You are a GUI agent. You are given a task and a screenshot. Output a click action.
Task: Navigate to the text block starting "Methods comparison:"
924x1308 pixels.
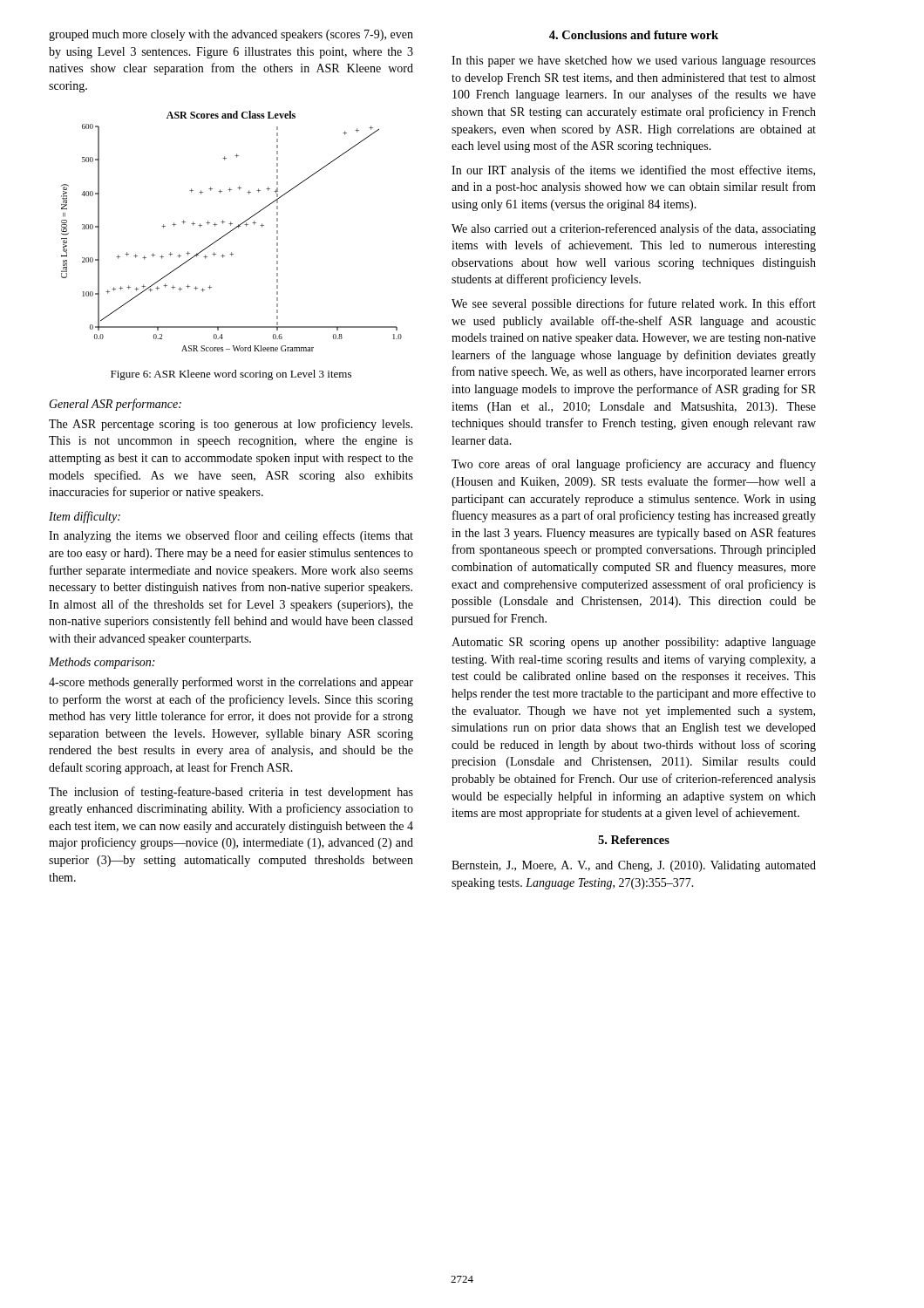tap(102, 663)
